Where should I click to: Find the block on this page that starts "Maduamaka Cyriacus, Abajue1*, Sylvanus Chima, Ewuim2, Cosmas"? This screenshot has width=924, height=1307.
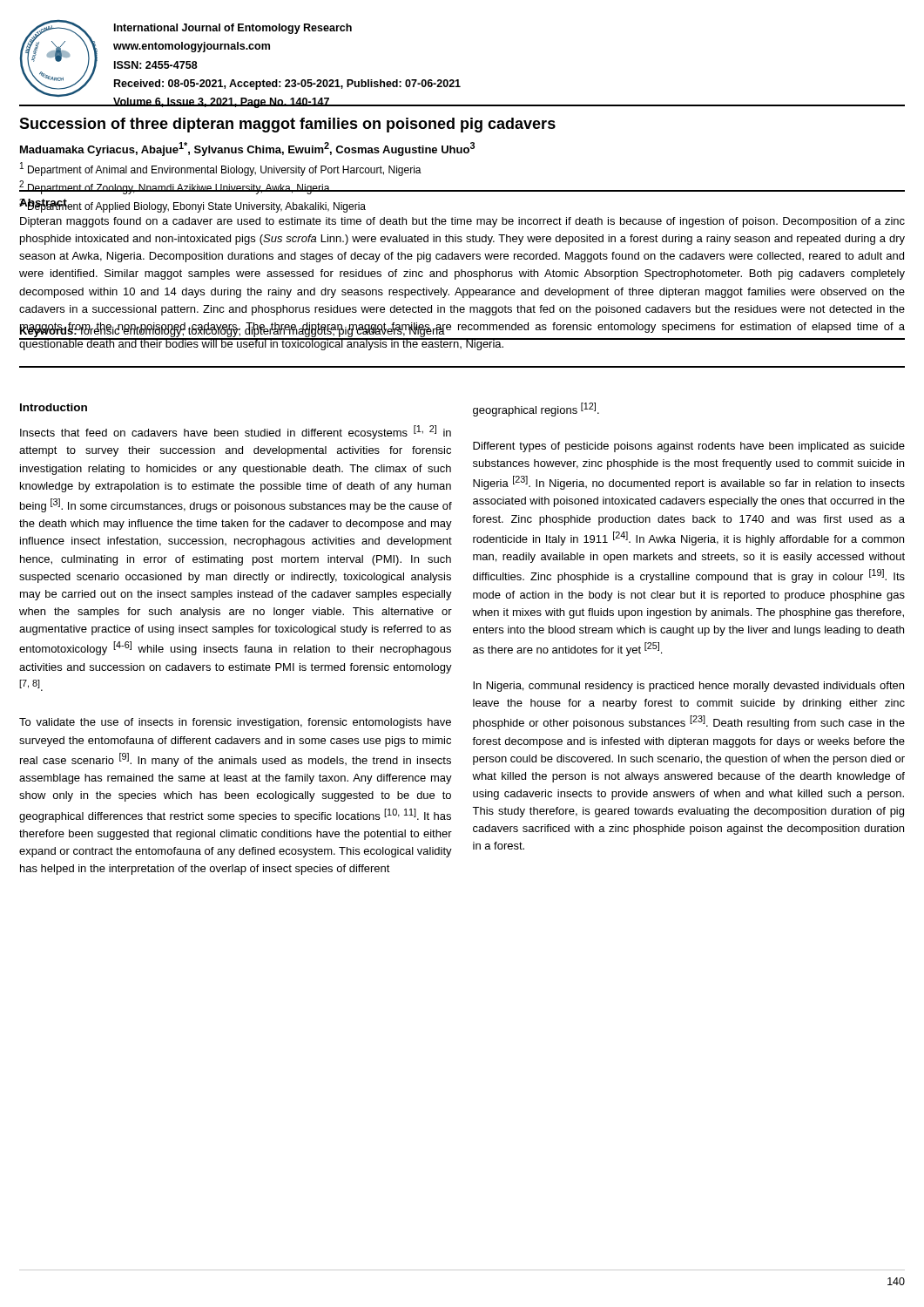247,148
